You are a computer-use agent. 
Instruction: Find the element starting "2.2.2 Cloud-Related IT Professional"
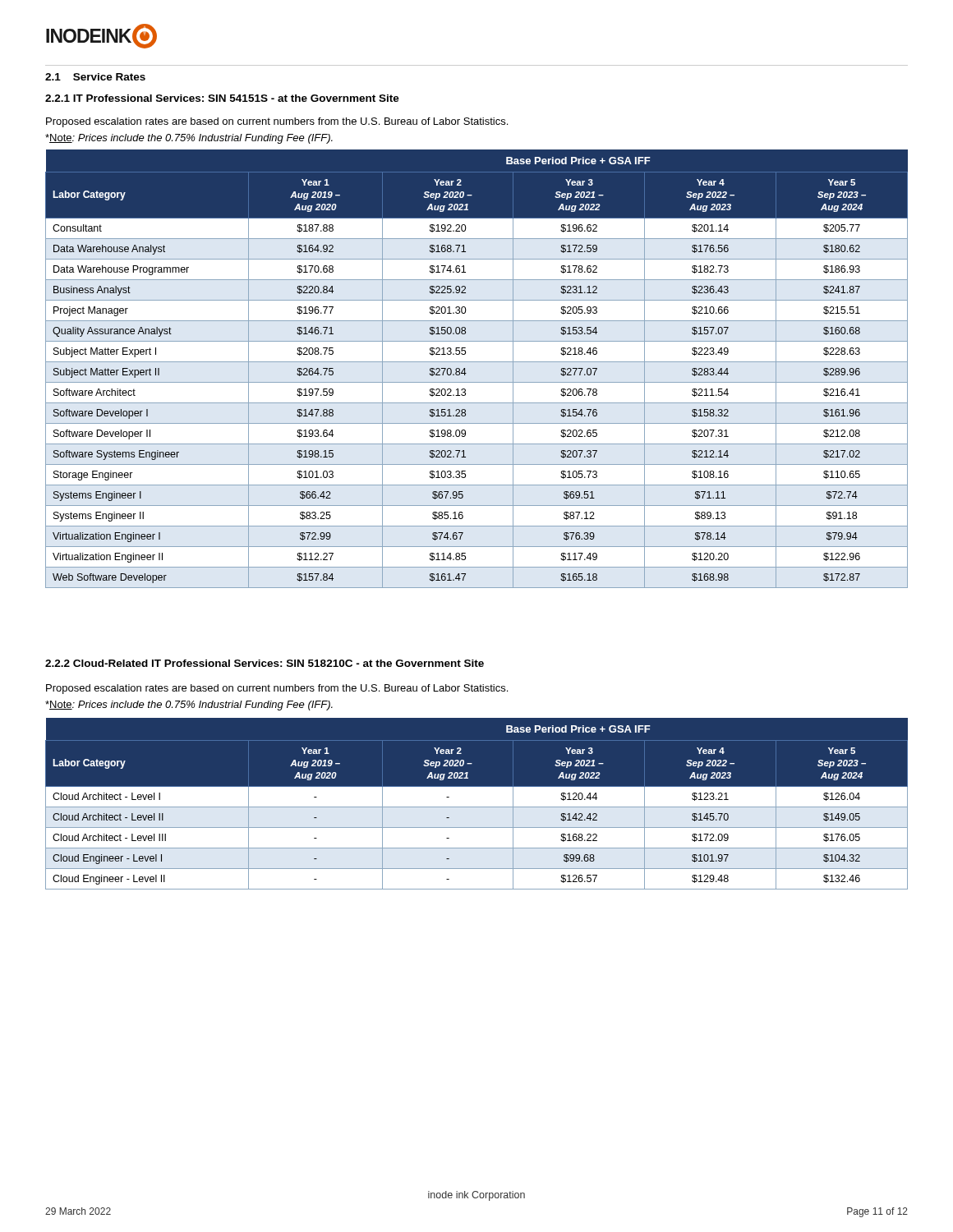(265, 663)
